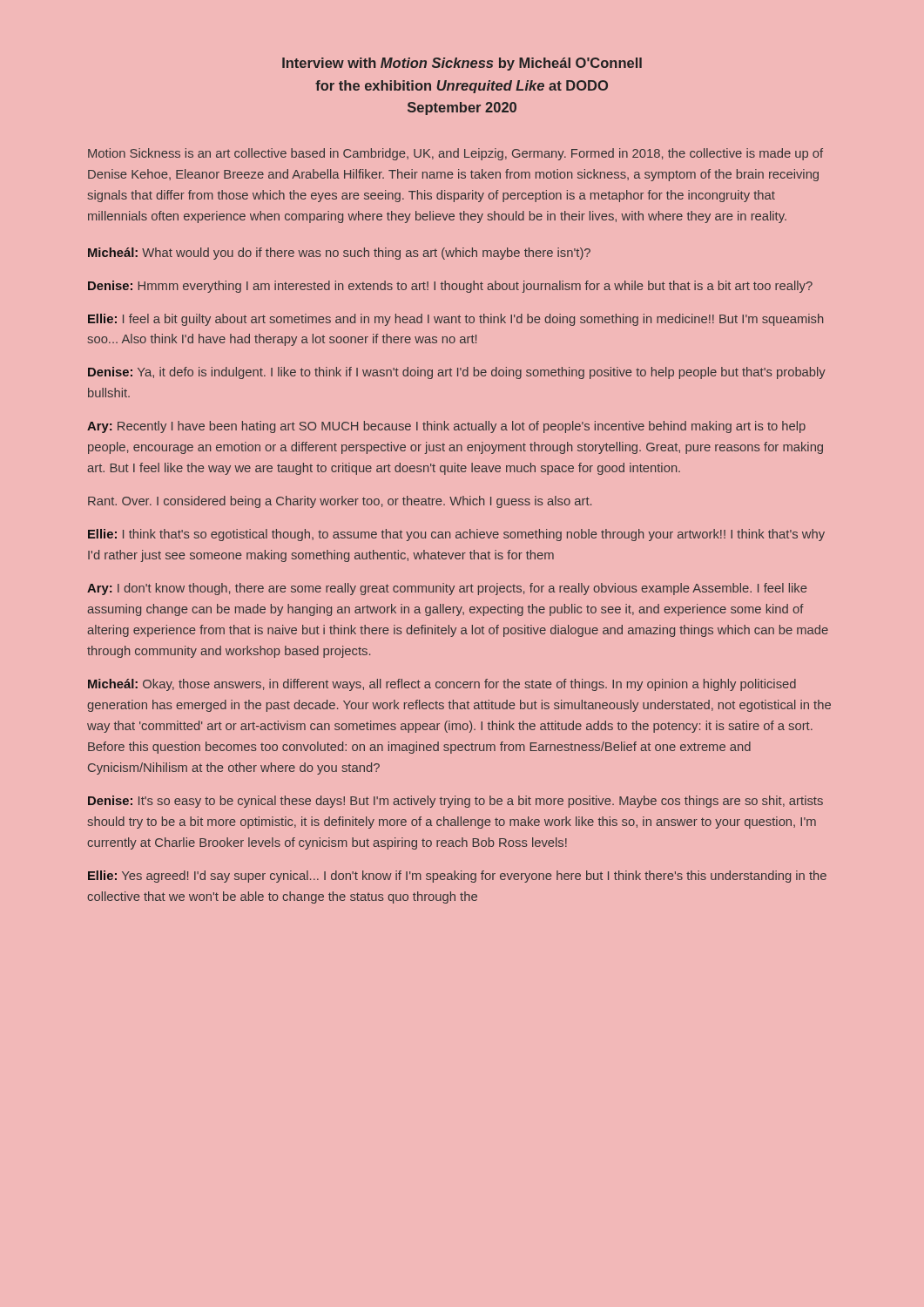Image resolution: width=924 pixels, height=1307 pixels.
Task: Select the text block that says "Micheál: Okay, those"
Action: (x=459, y=726)
